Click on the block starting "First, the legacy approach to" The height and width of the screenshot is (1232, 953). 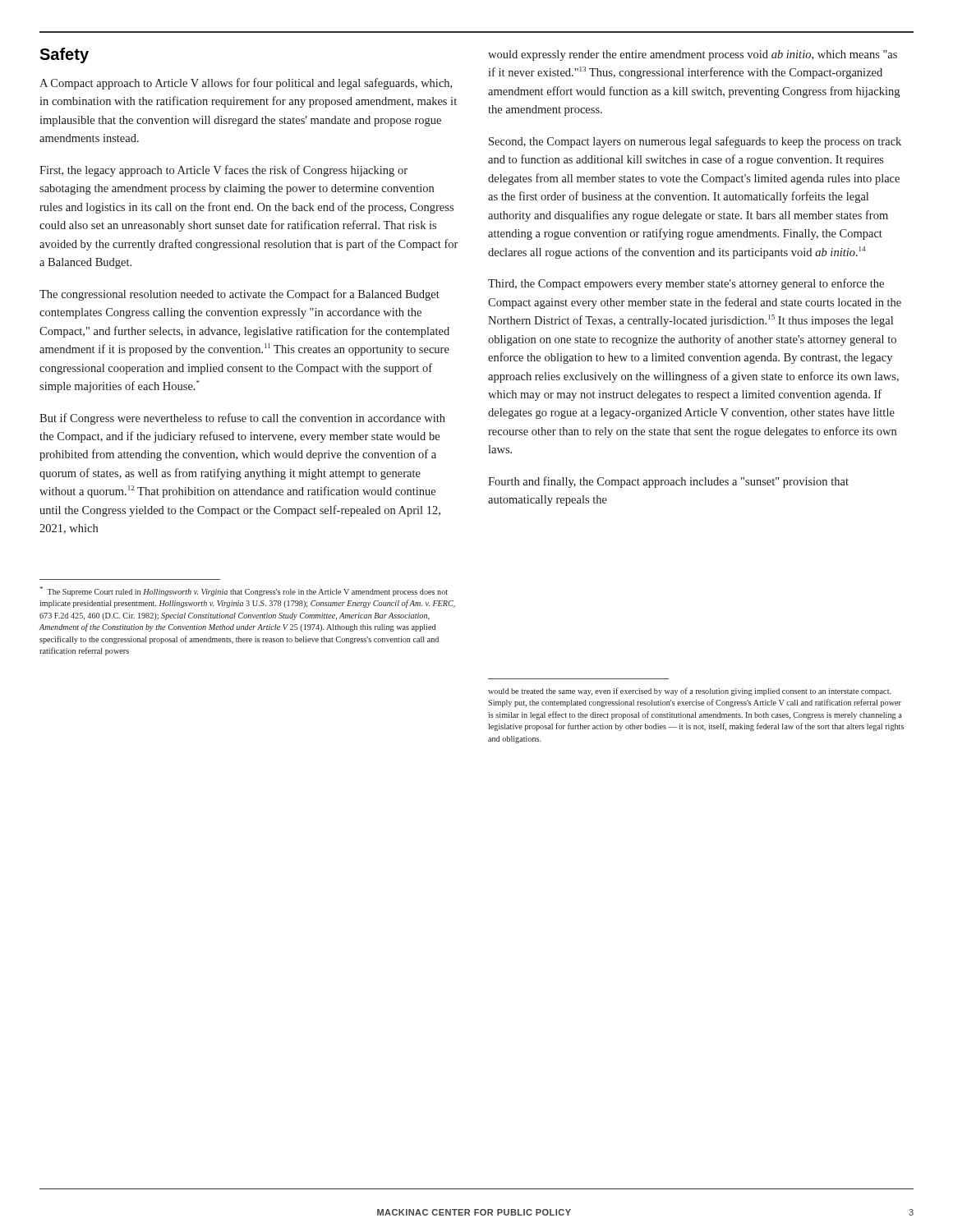[x=249, y=216]
